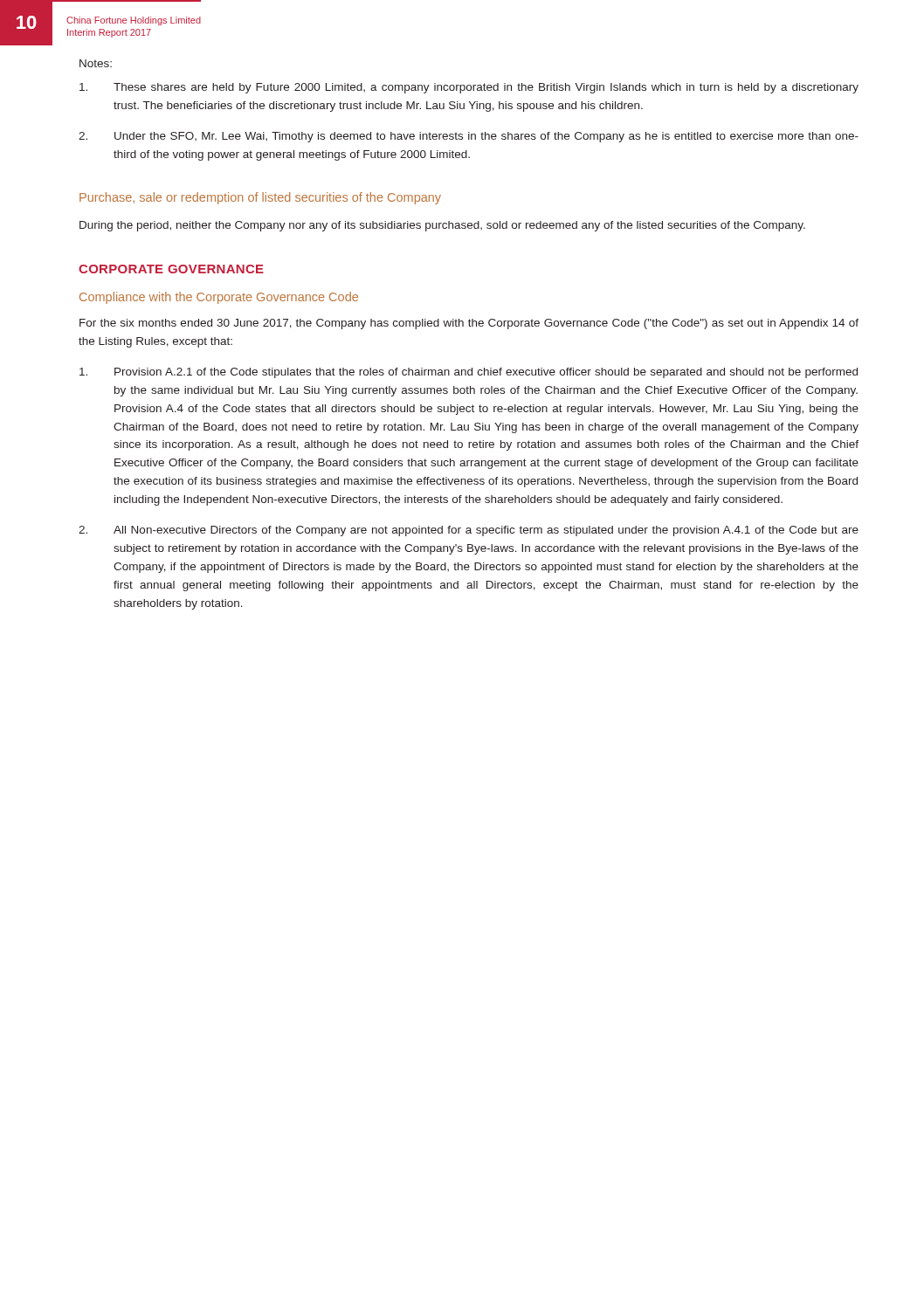Point to the element starting "2. All Non-executive Directors of the"
This screenshot has height=1310, width=924.
[x=469, y=567]
